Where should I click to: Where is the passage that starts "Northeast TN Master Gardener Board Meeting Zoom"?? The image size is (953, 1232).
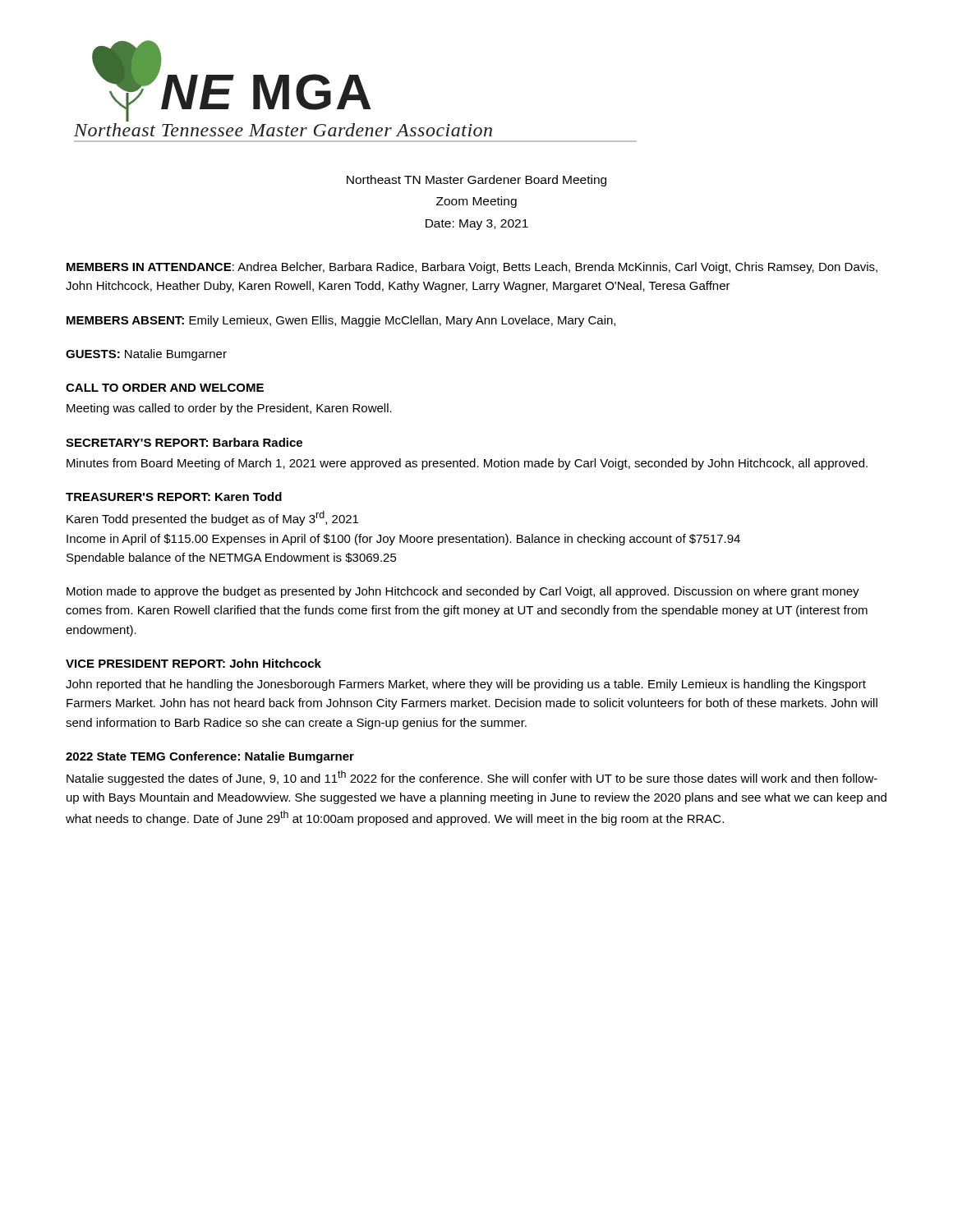click(476, 201)
